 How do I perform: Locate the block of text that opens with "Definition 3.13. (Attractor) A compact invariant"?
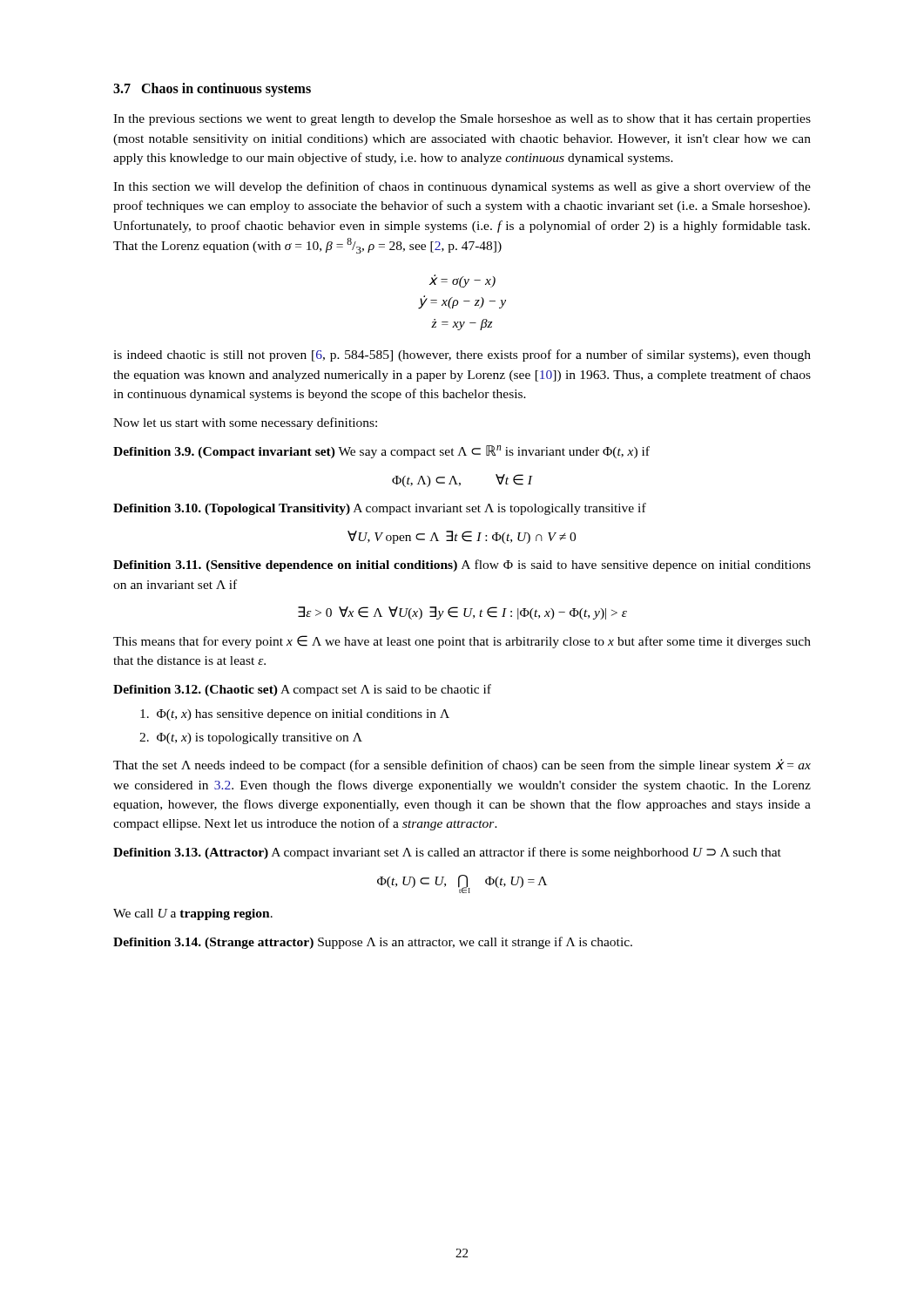[447, 852]
